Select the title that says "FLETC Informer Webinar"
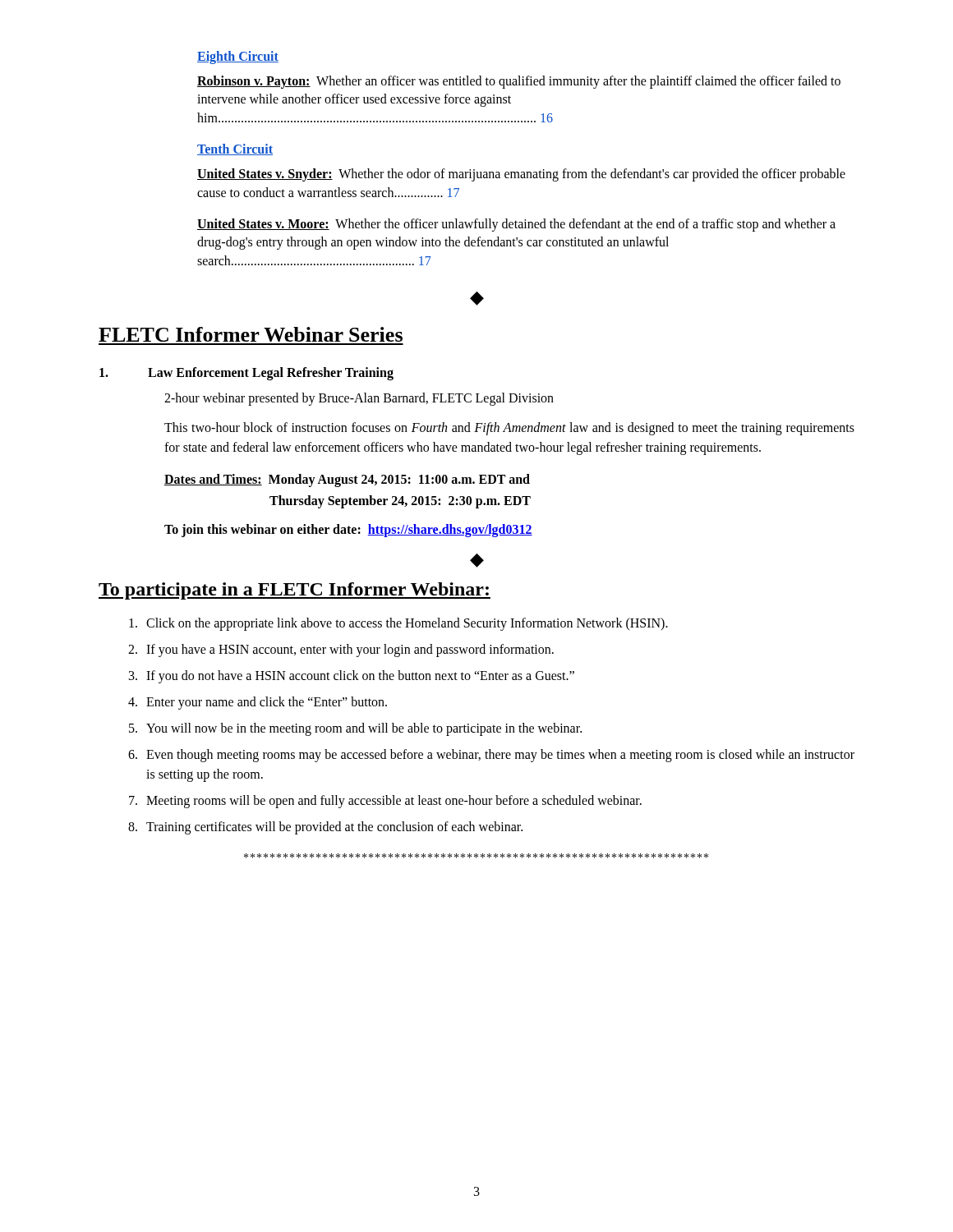 [251, 335]
